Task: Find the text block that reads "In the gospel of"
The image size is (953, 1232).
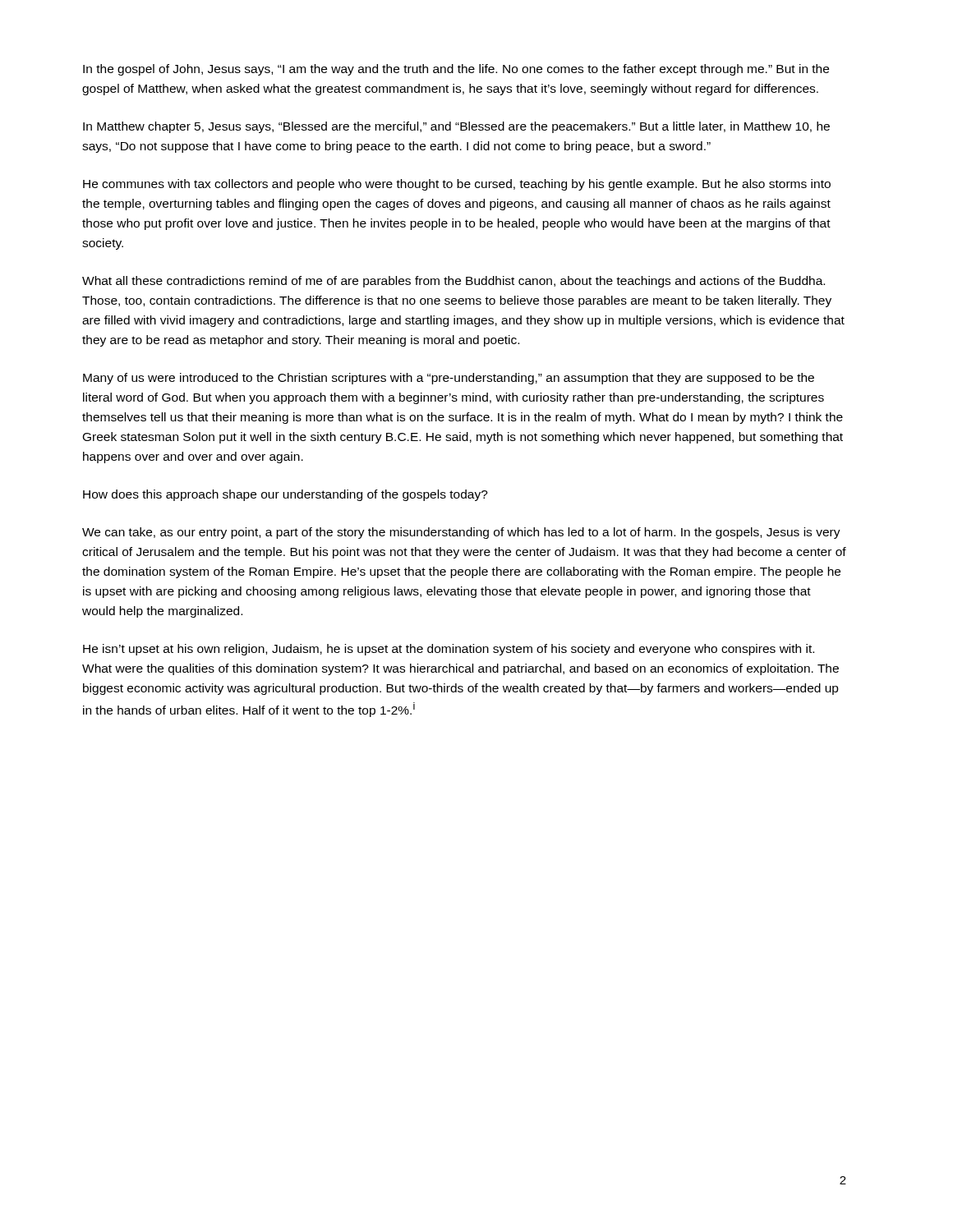Action: pos(456,78)
